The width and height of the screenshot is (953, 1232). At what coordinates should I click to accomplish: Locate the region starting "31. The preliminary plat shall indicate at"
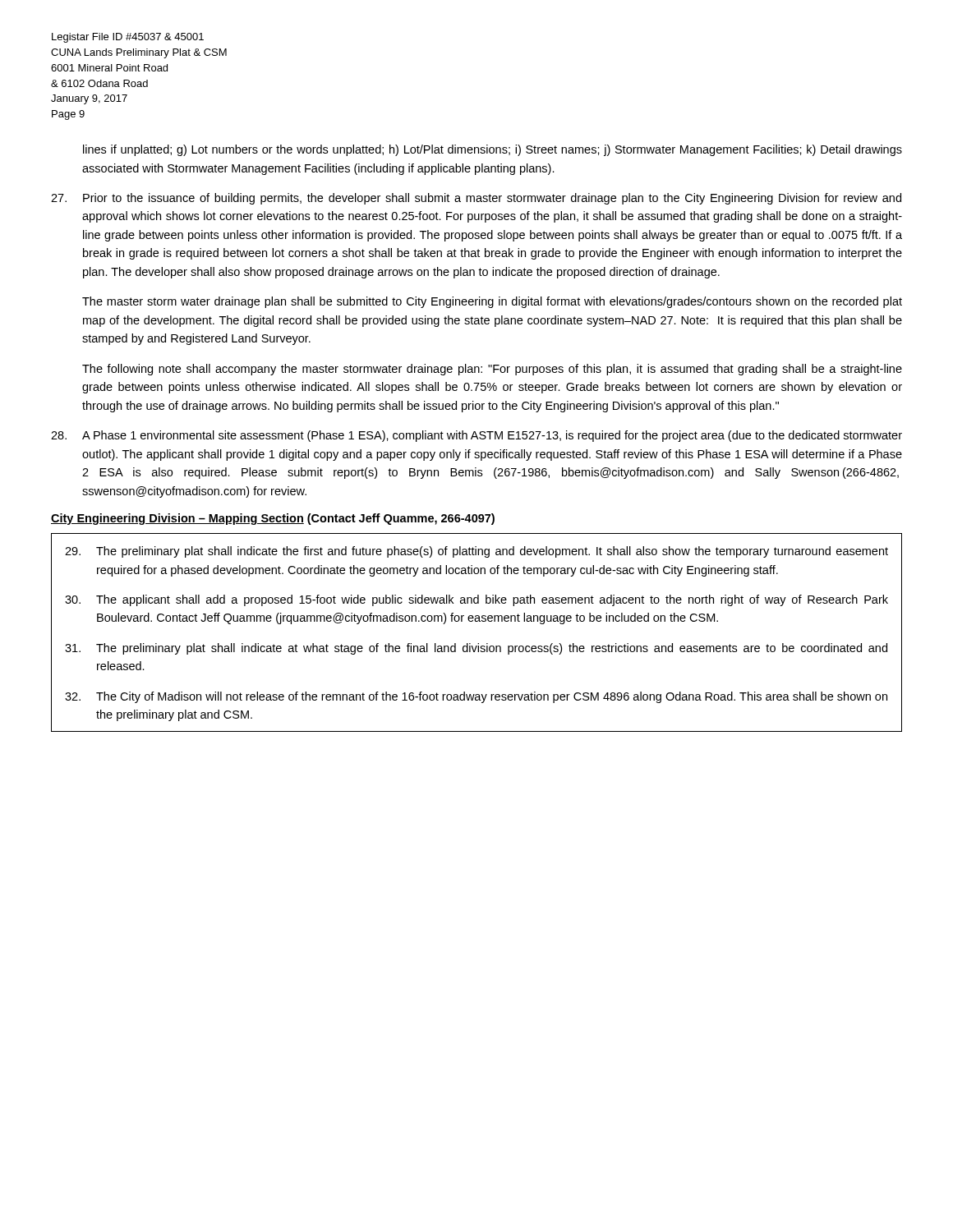tap(476, 657)
